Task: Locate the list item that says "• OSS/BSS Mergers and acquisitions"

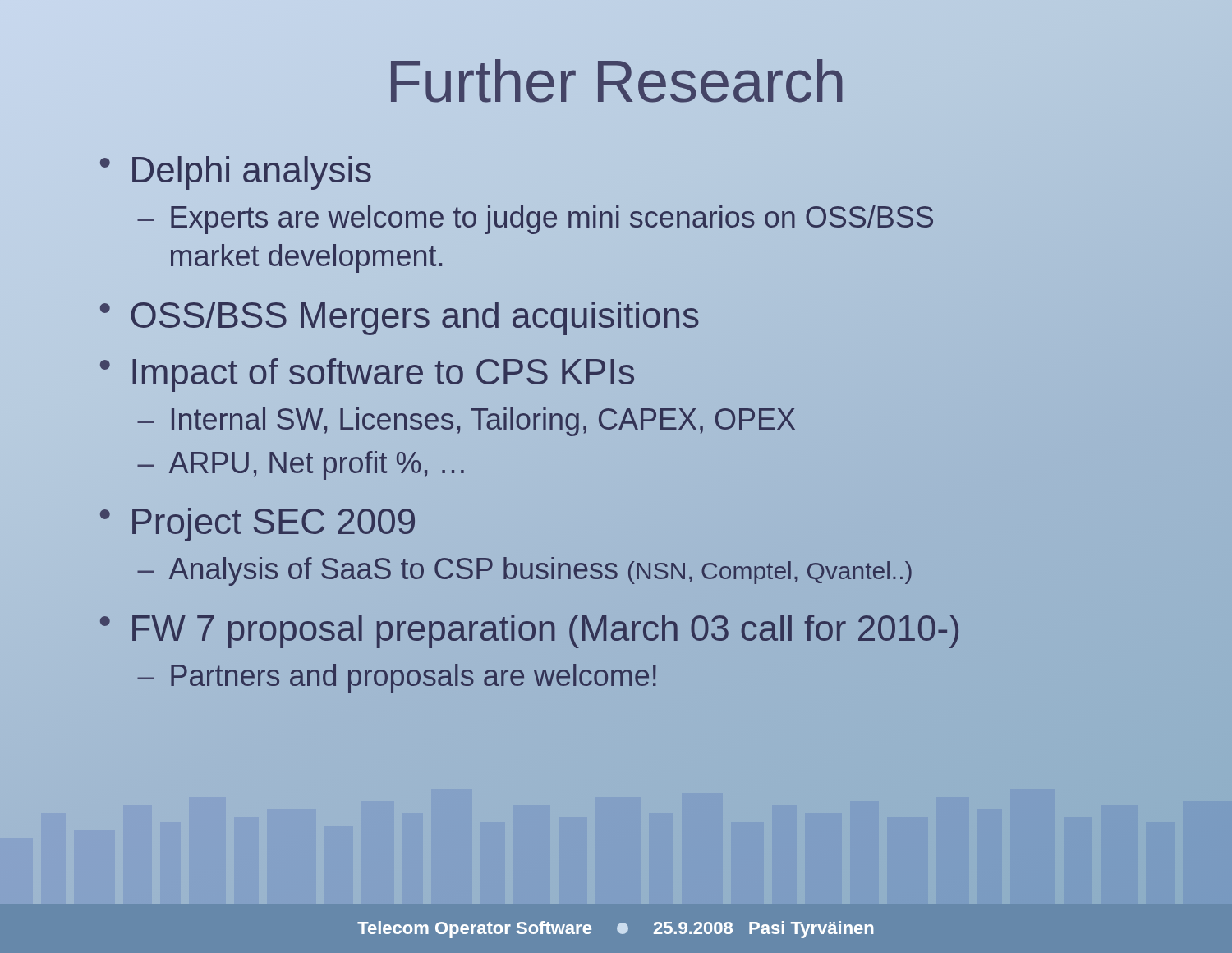Action: point(399,315)
